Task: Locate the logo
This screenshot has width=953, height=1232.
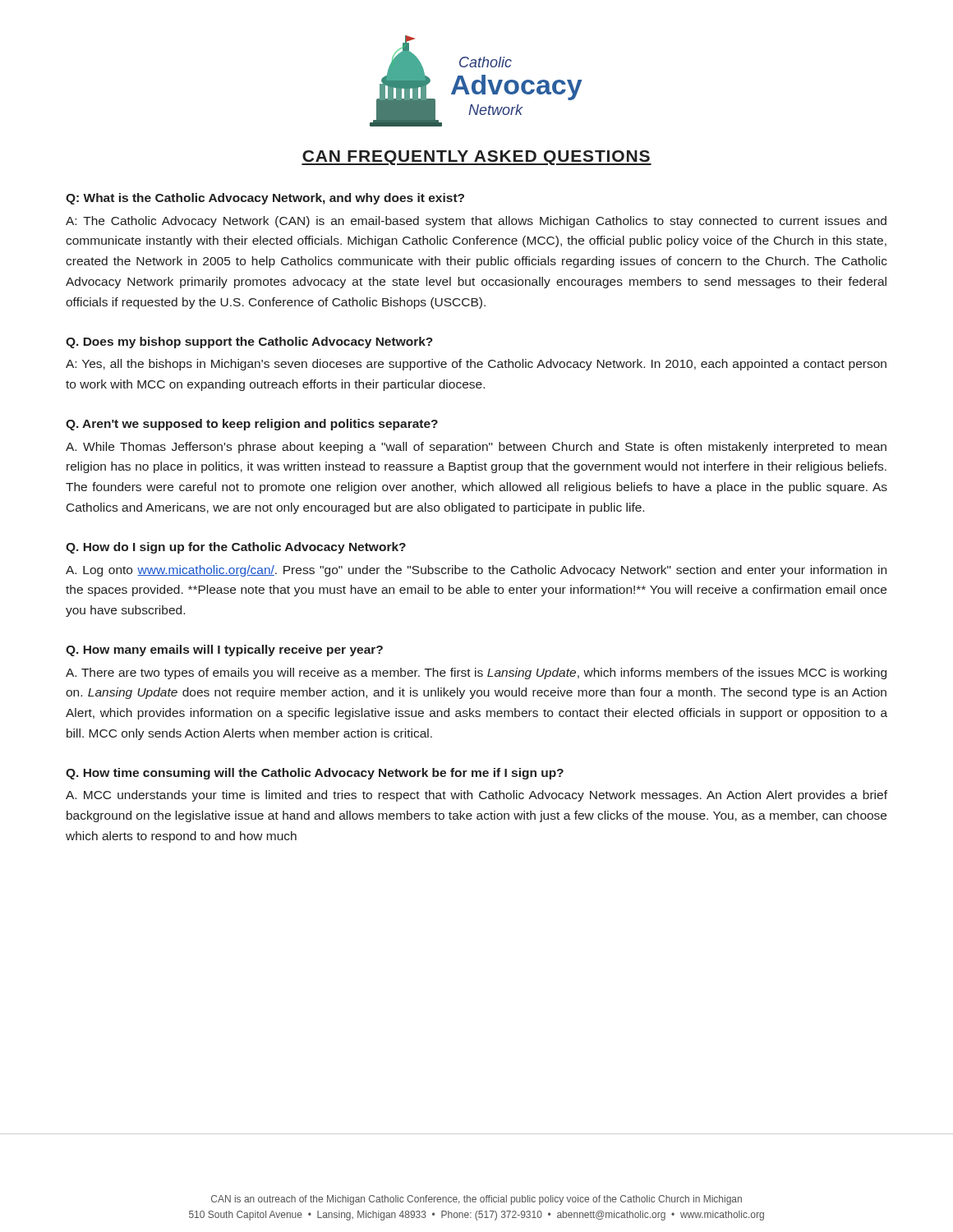Action: coord(476,82)
